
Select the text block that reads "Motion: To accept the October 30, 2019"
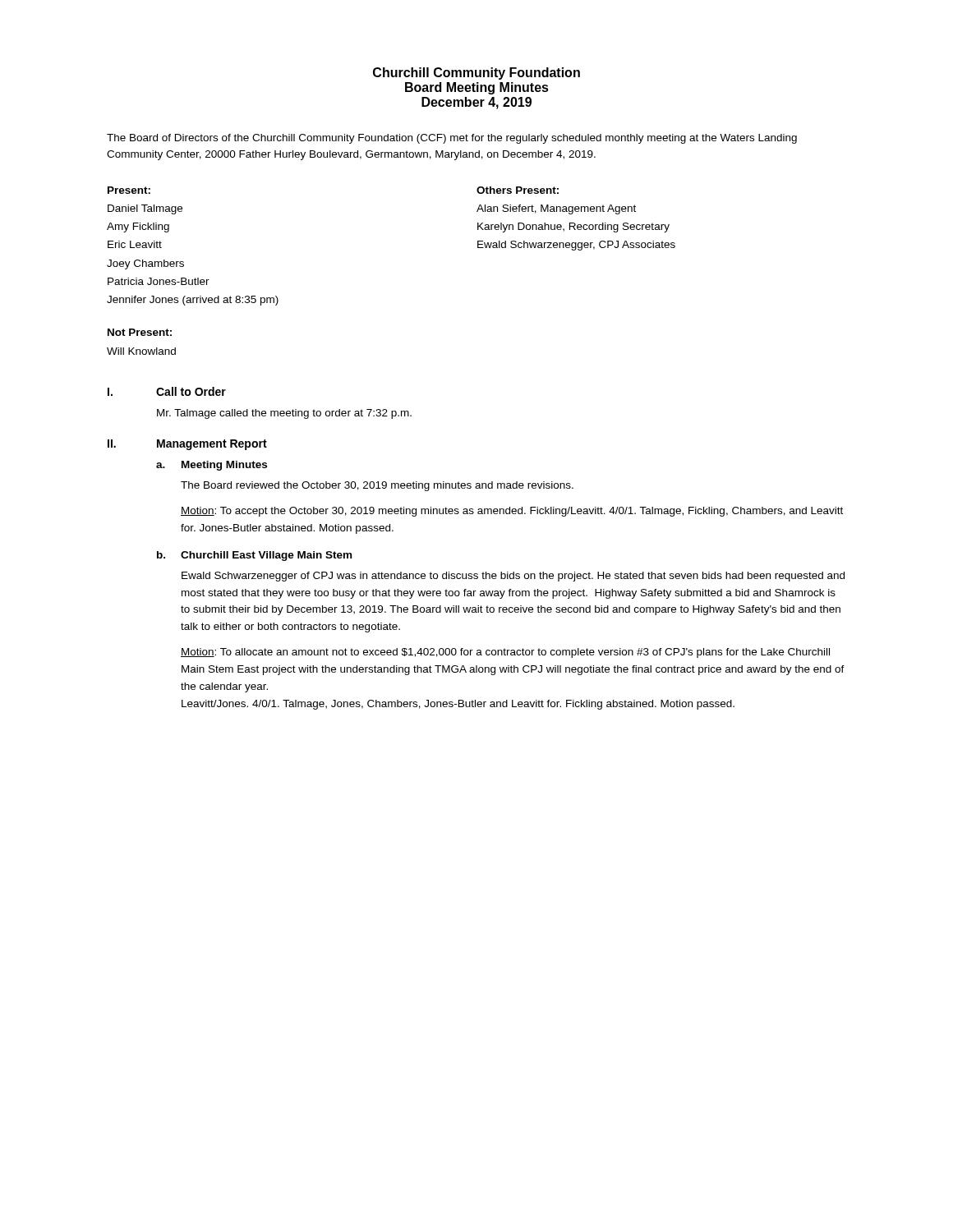pyautogui.click(x=512, y=519)
